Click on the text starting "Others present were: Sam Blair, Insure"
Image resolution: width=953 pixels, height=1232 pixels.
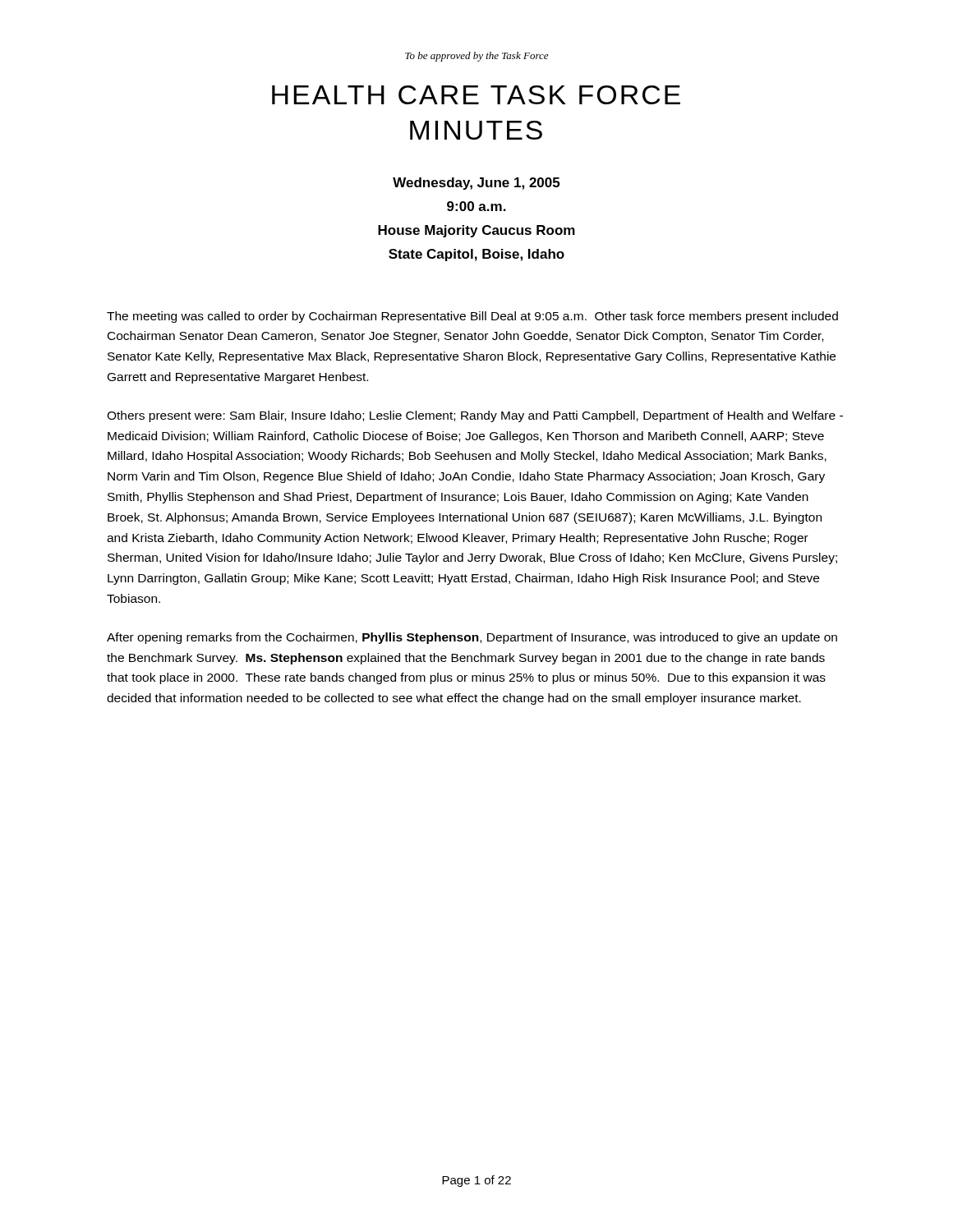pos(475,507)
